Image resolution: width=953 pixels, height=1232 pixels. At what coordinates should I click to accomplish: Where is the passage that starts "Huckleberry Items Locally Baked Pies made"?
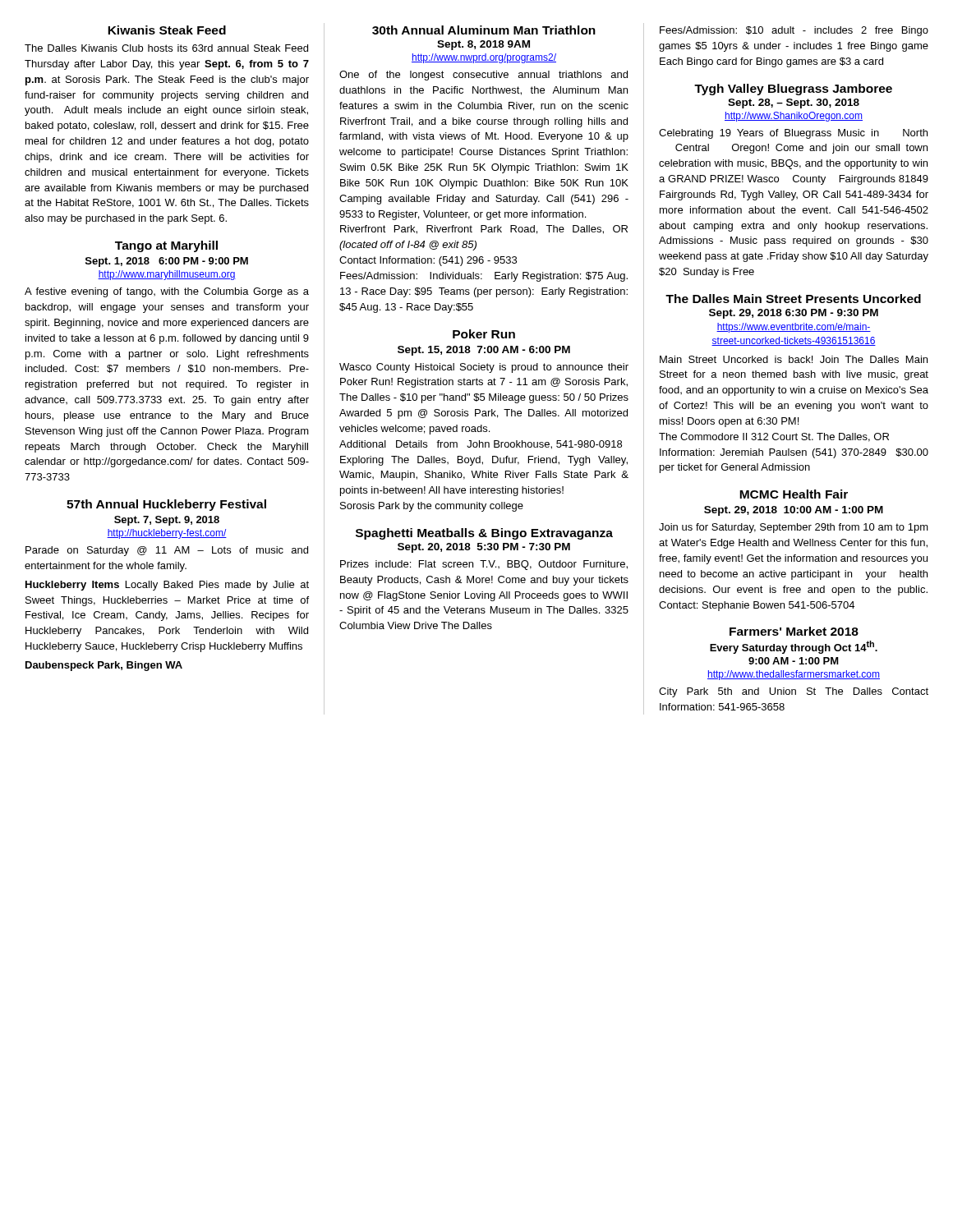[x=167, y=615]
